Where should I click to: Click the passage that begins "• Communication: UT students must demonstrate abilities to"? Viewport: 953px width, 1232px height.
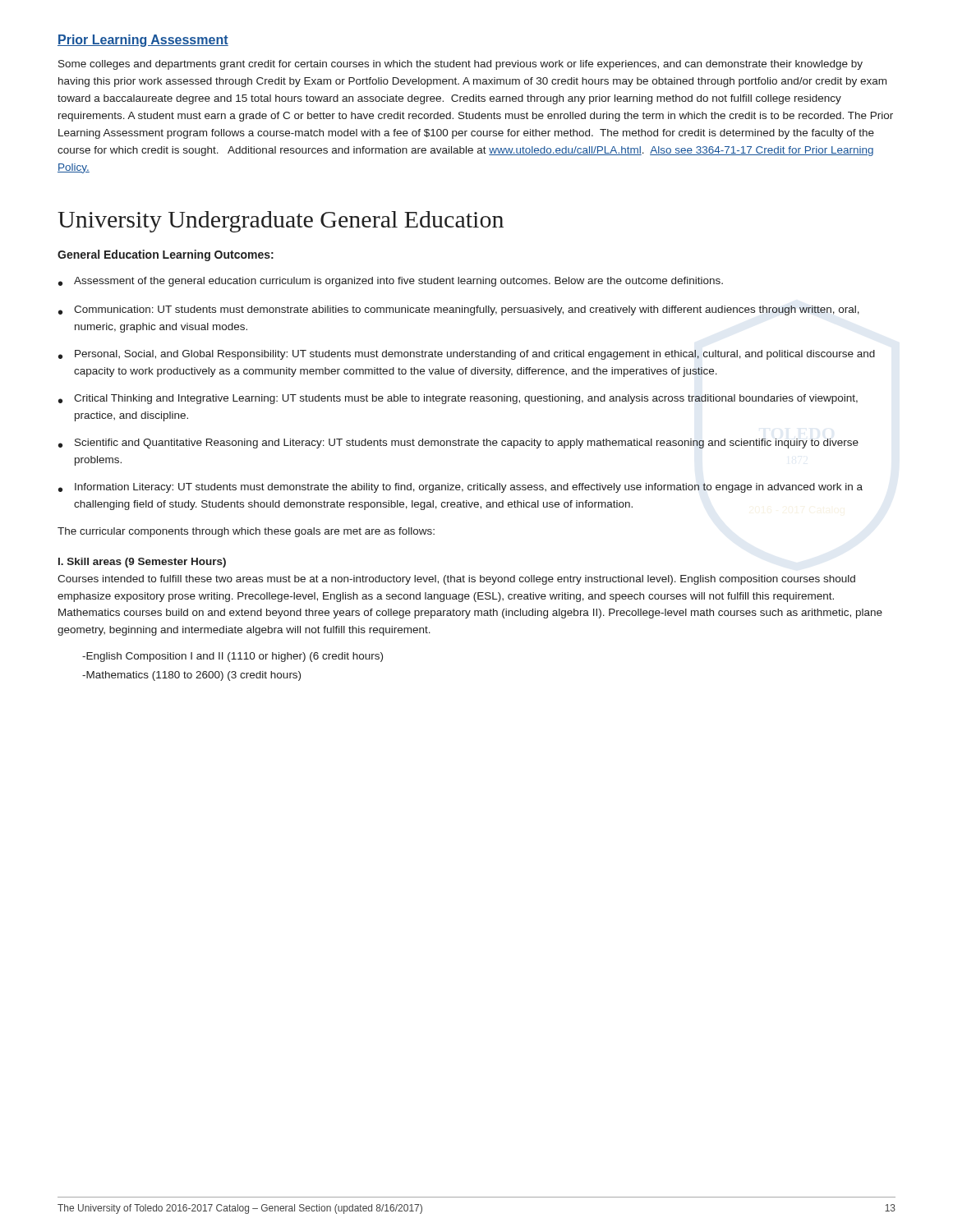click(x=476, y=319)
